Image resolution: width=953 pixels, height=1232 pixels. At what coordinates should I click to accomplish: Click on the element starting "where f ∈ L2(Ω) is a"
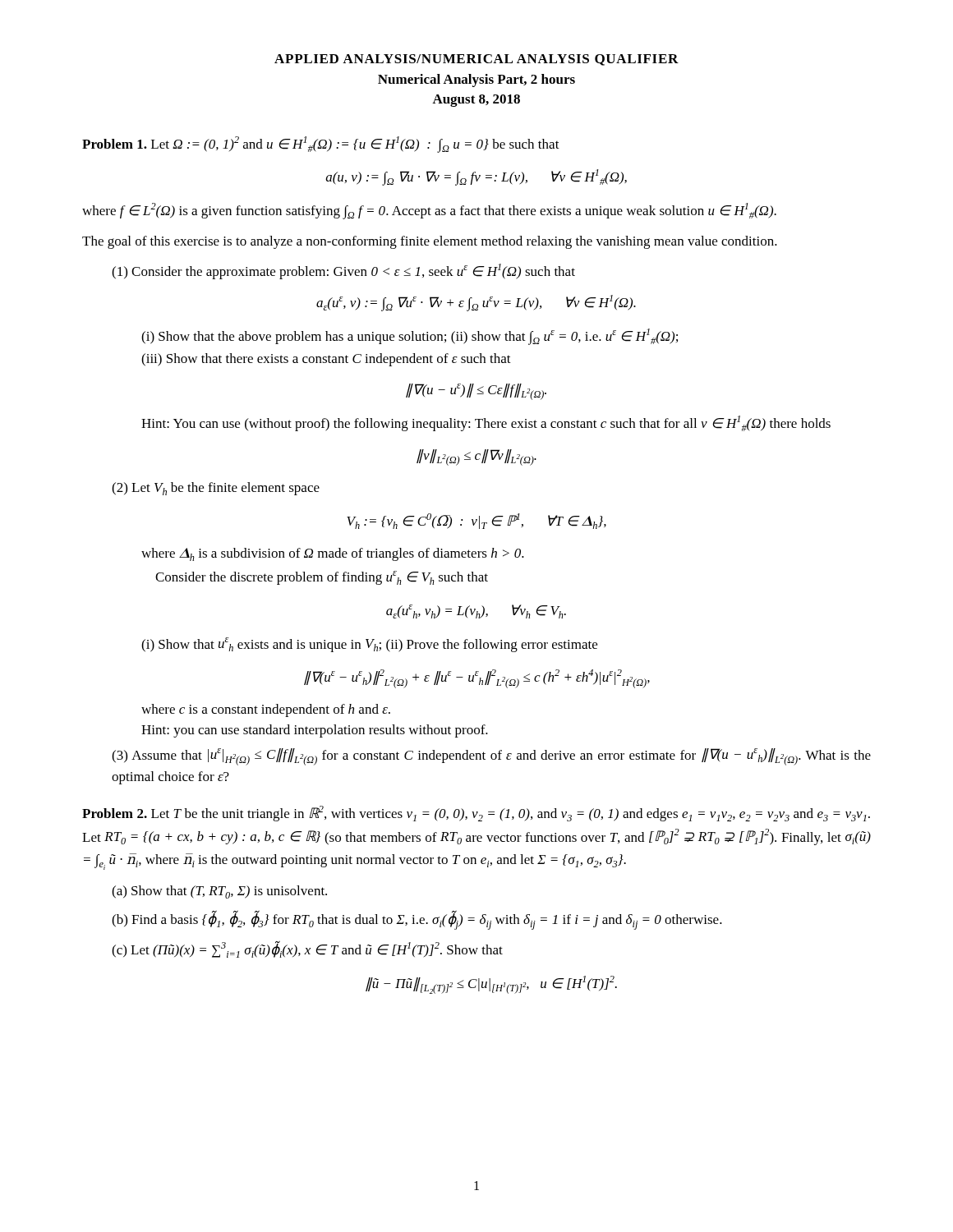tap(430, 211)
